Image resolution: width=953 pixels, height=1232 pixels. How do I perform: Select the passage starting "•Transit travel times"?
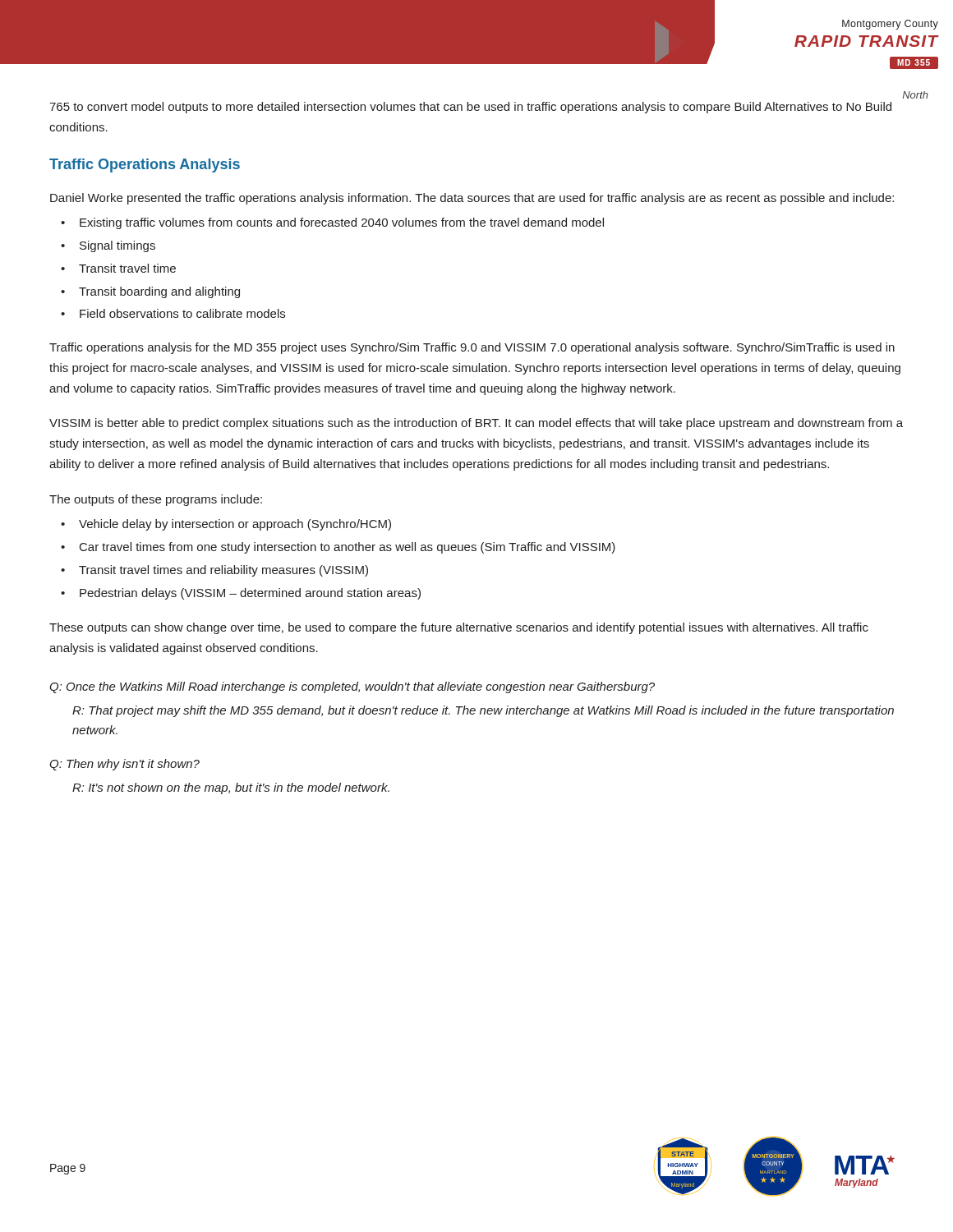[x=215, y=570]
